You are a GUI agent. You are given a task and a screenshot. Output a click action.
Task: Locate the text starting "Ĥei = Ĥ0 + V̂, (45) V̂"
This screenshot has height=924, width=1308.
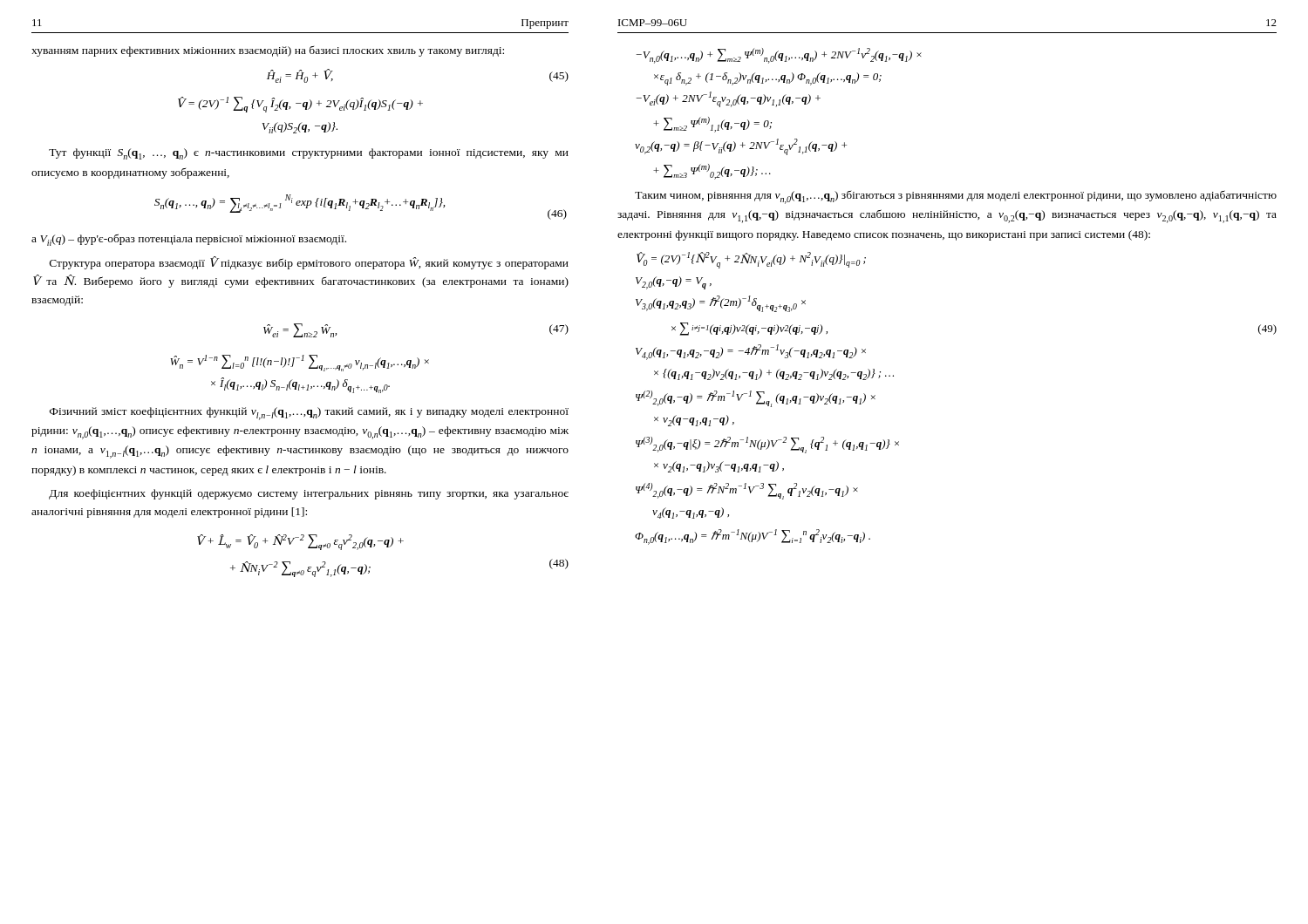point(300,102)
